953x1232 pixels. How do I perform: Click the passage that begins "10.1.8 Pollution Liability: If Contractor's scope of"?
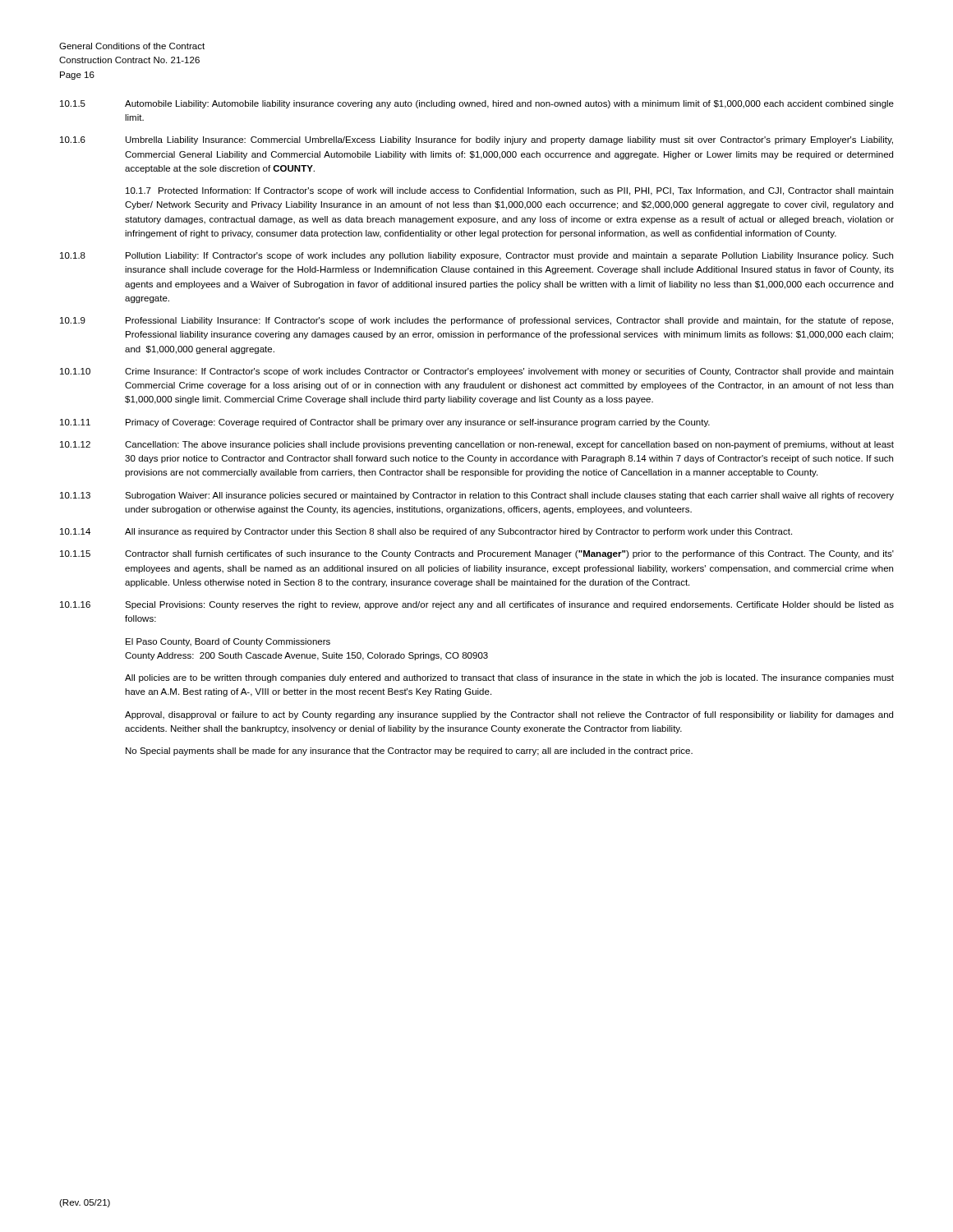click(x=476, y=277)
